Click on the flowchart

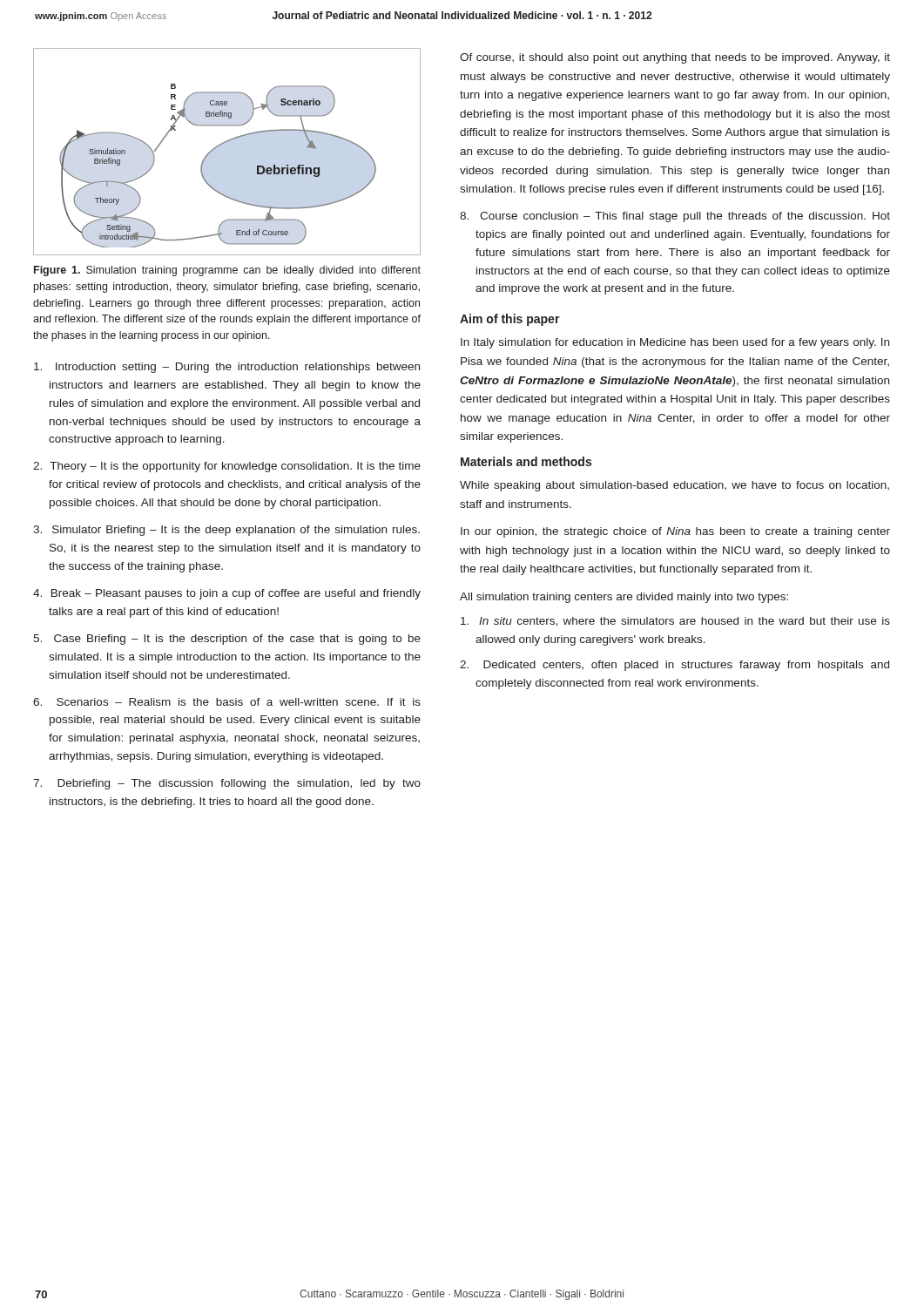(x=227, y=152)
